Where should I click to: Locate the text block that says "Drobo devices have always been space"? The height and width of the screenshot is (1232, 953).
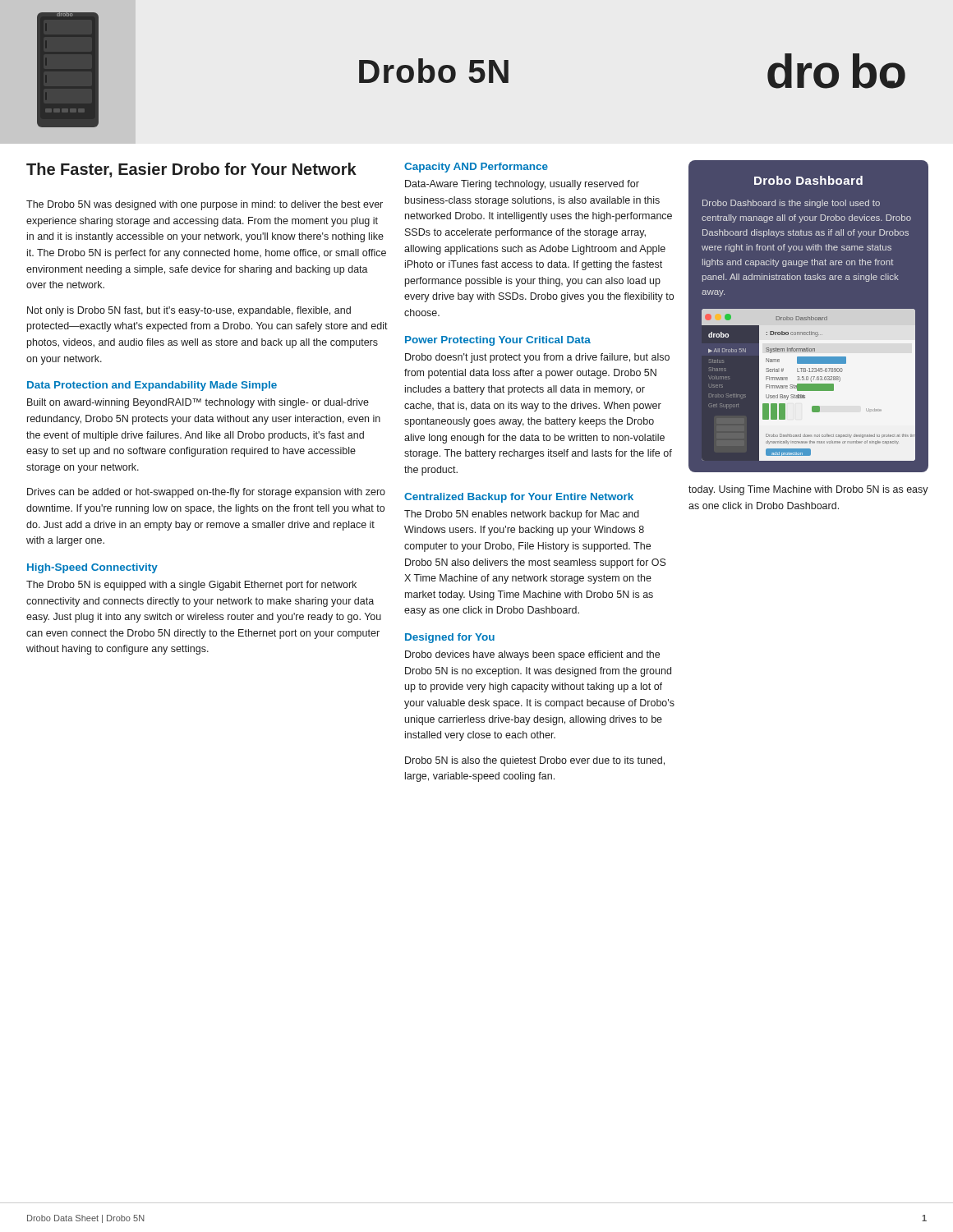(x=539, y=695)
